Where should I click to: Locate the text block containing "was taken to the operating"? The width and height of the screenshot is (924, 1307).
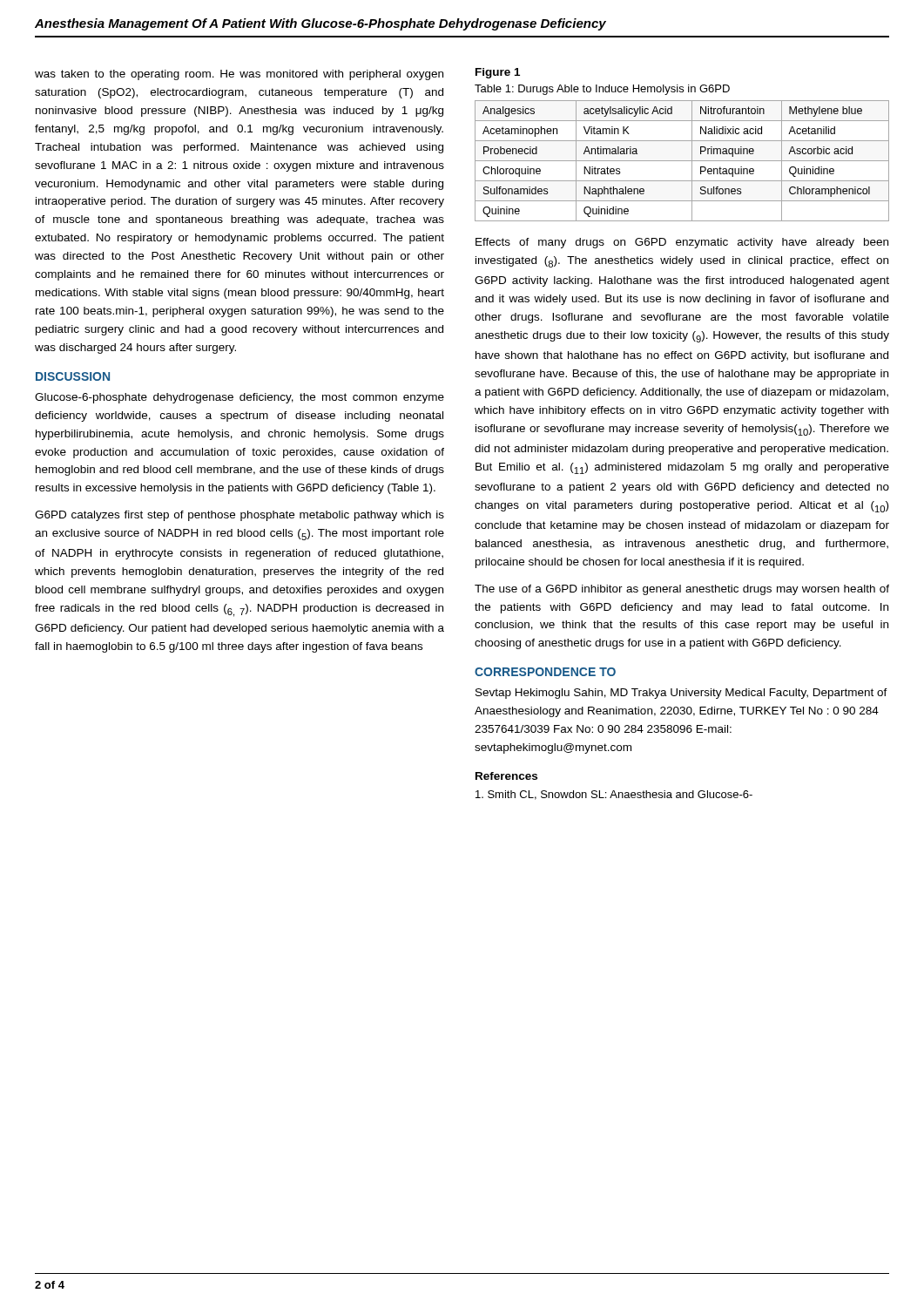[240, 210]
